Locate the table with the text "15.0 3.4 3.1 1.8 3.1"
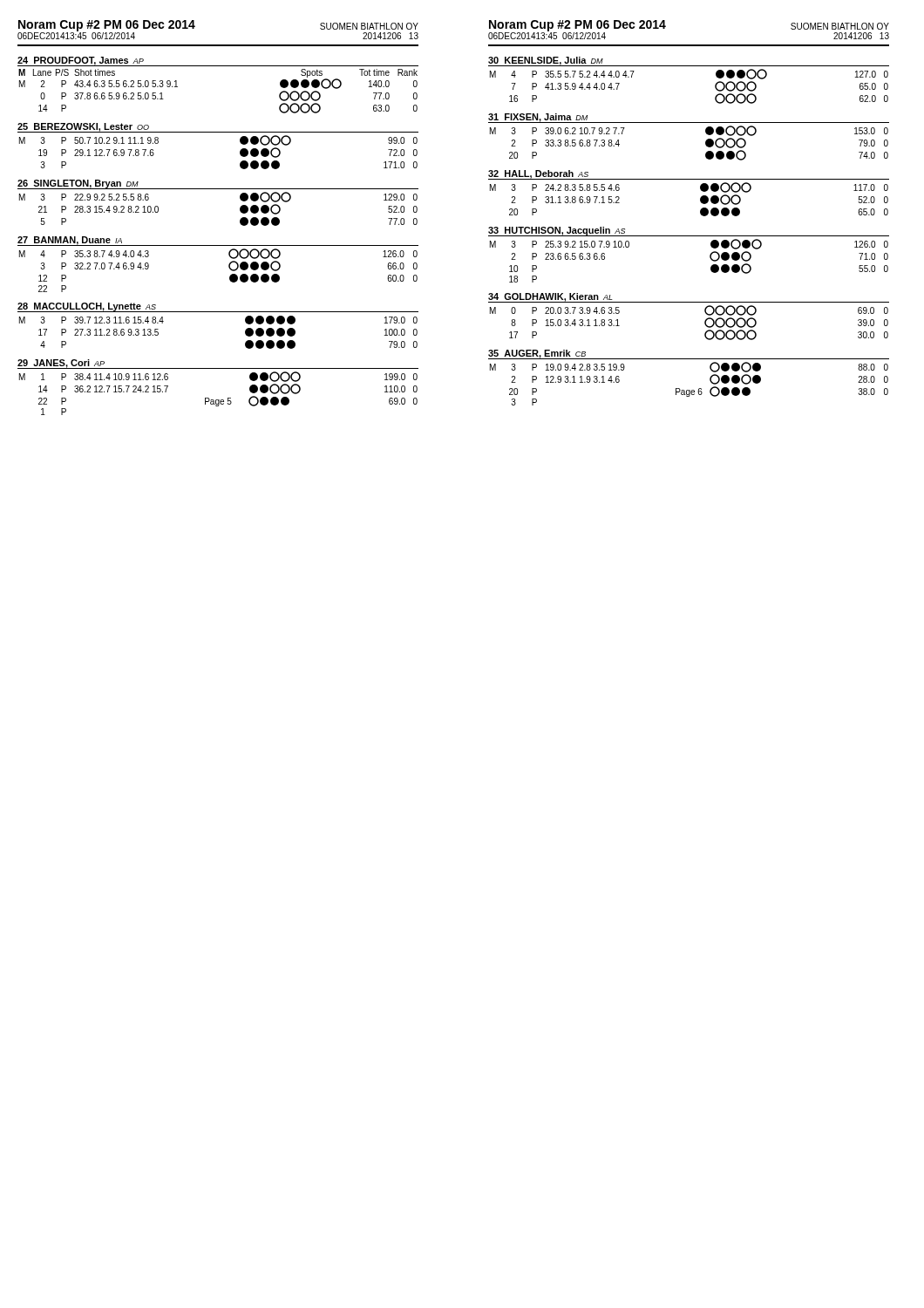The width and height of the screenshot is (924, 1308). point(689,316)
